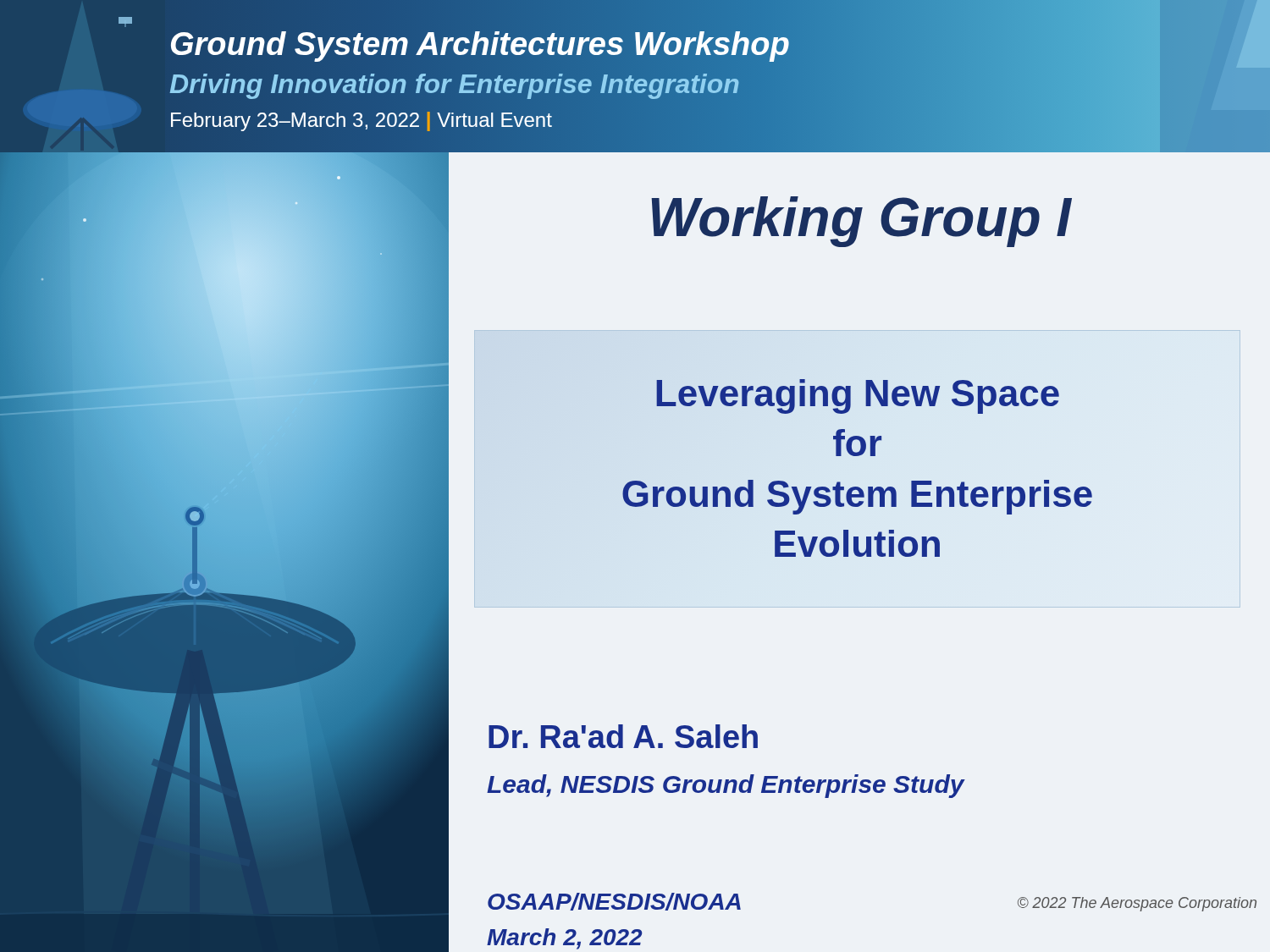Locate the text starting "Lead, NESDIS Ground Enterprise Study"
Screen dimensions: 952x1270
point(725,784)
